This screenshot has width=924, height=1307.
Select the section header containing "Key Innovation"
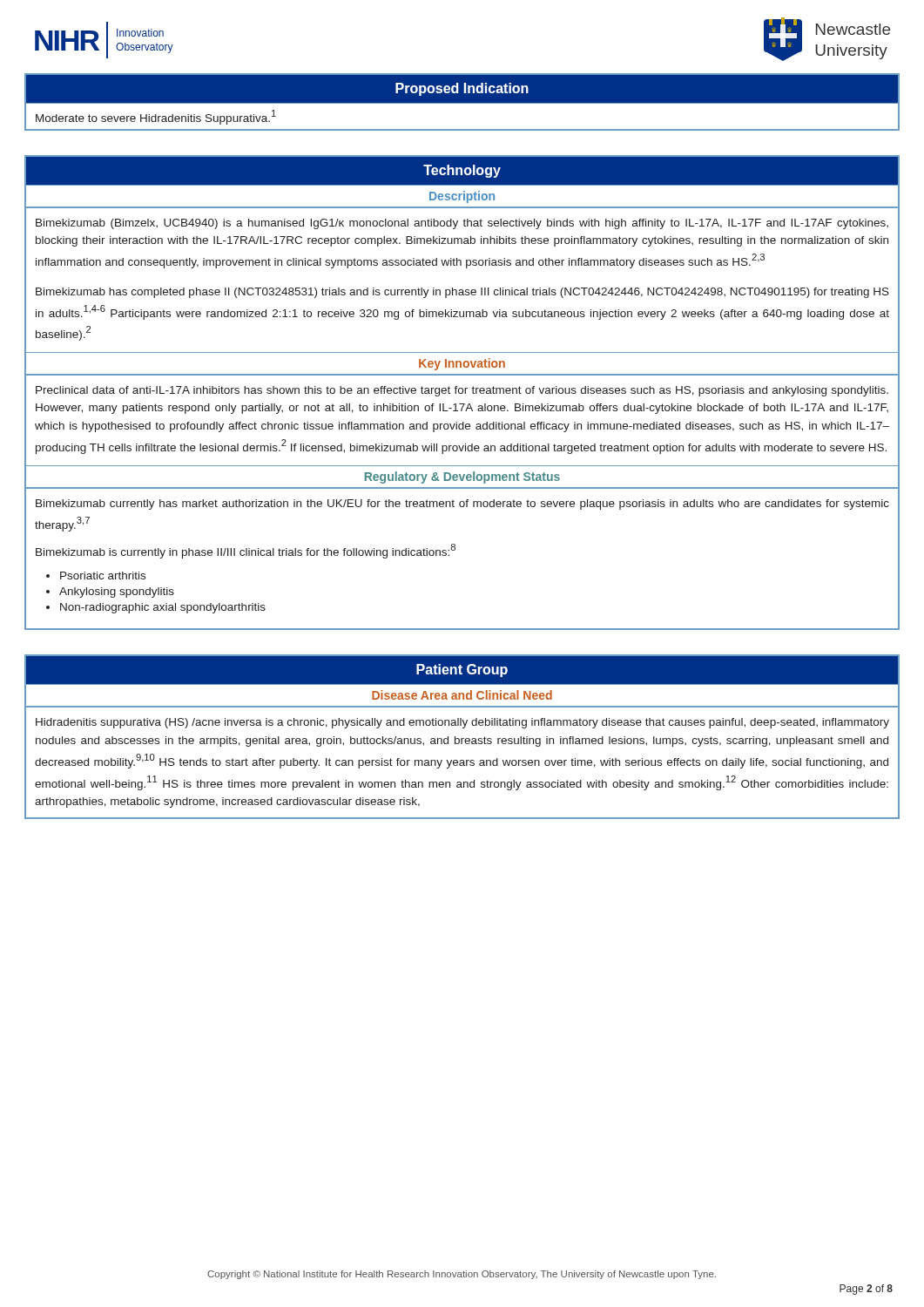click(462, 363)
